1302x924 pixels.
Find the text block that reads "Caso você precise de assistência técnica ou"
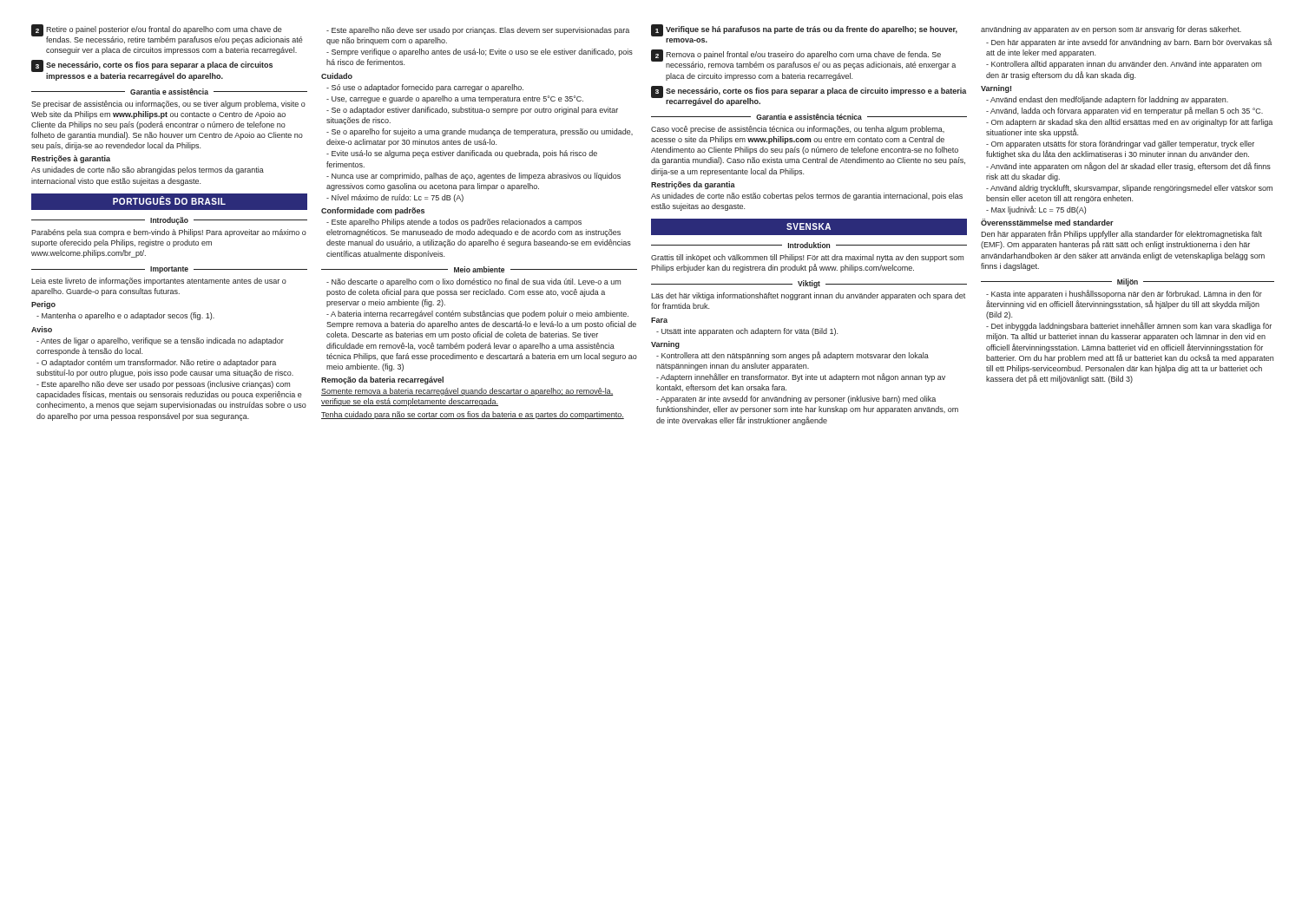click(808, 150)
